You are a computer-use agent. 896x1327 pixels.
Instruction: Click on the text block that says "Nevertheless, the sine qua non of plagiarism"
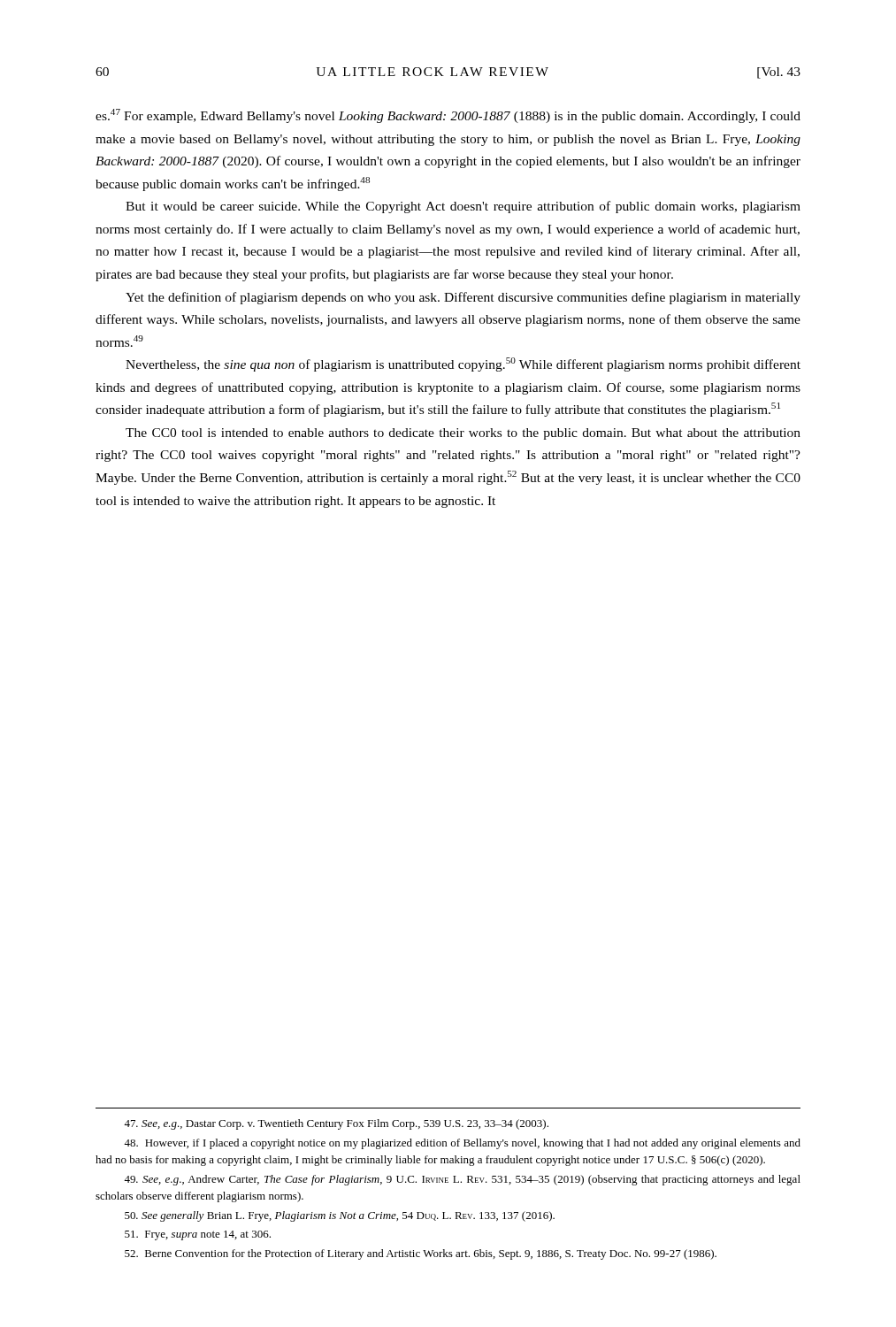click(448, 387)
